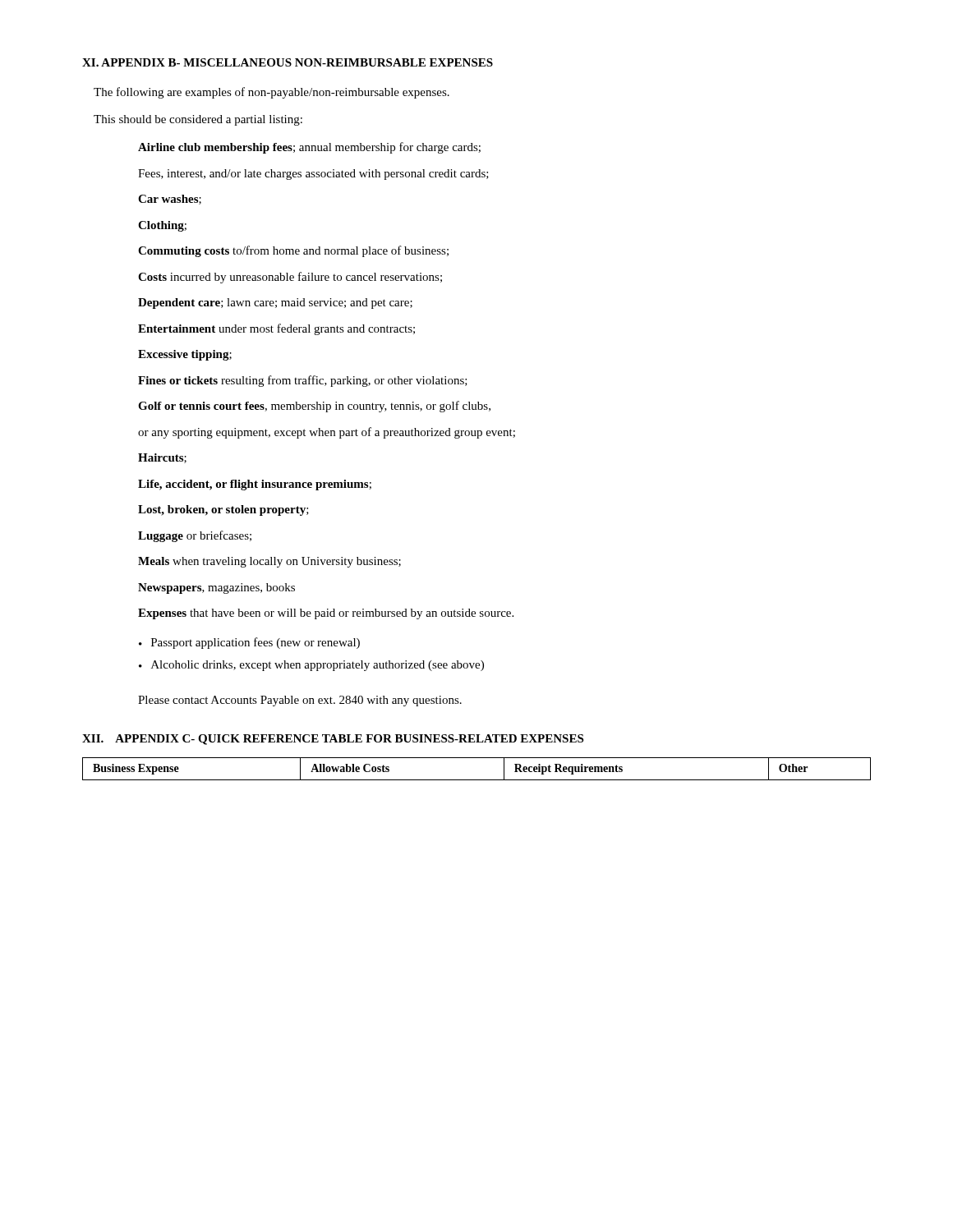Click on the region starting "Costs incurred by unreasonable failure"
This screenshot has height=1232, width=953.
(x=290, y=276)
